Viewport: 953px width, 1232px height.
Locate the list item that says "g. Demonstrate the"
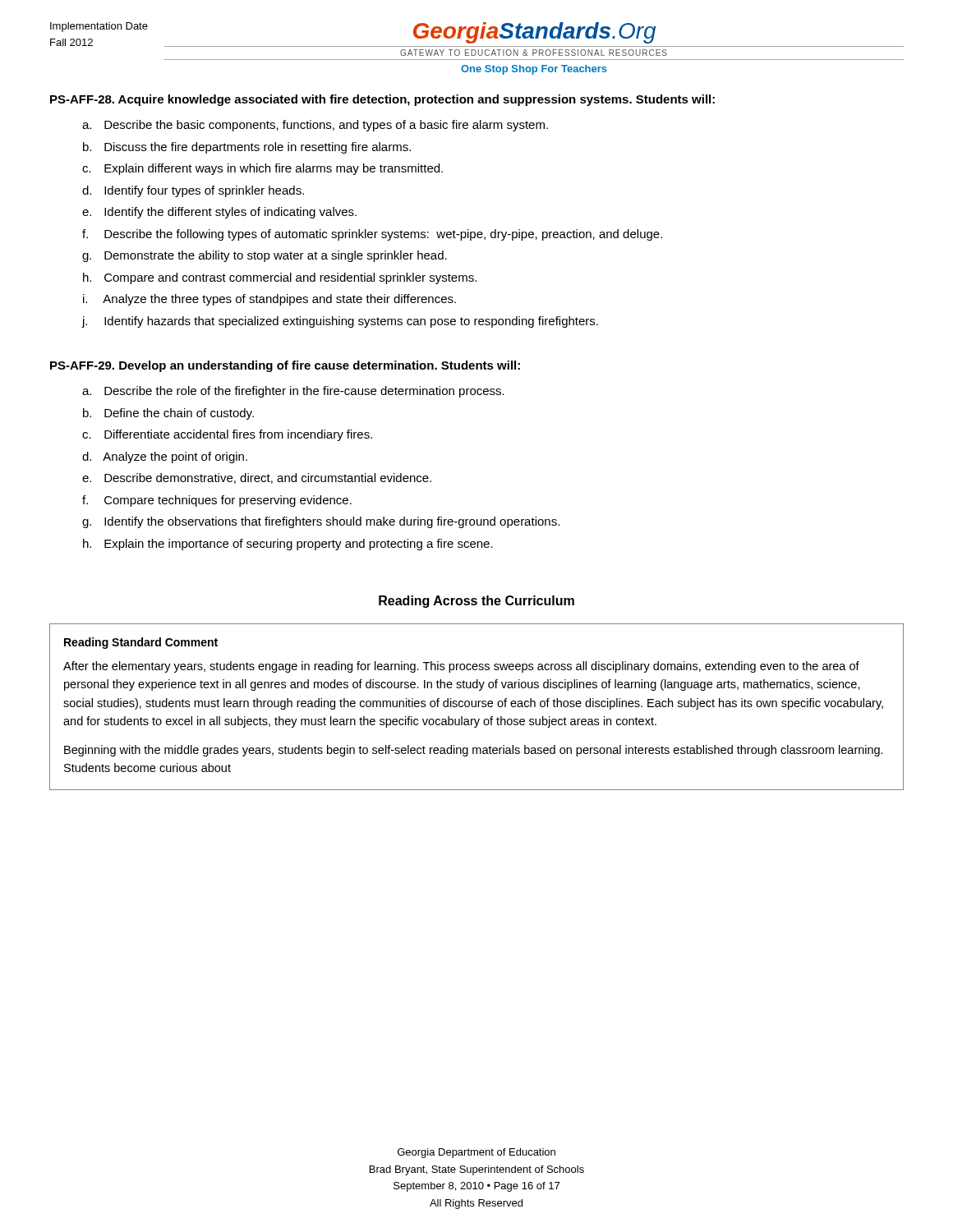click(x=265, y=256)
